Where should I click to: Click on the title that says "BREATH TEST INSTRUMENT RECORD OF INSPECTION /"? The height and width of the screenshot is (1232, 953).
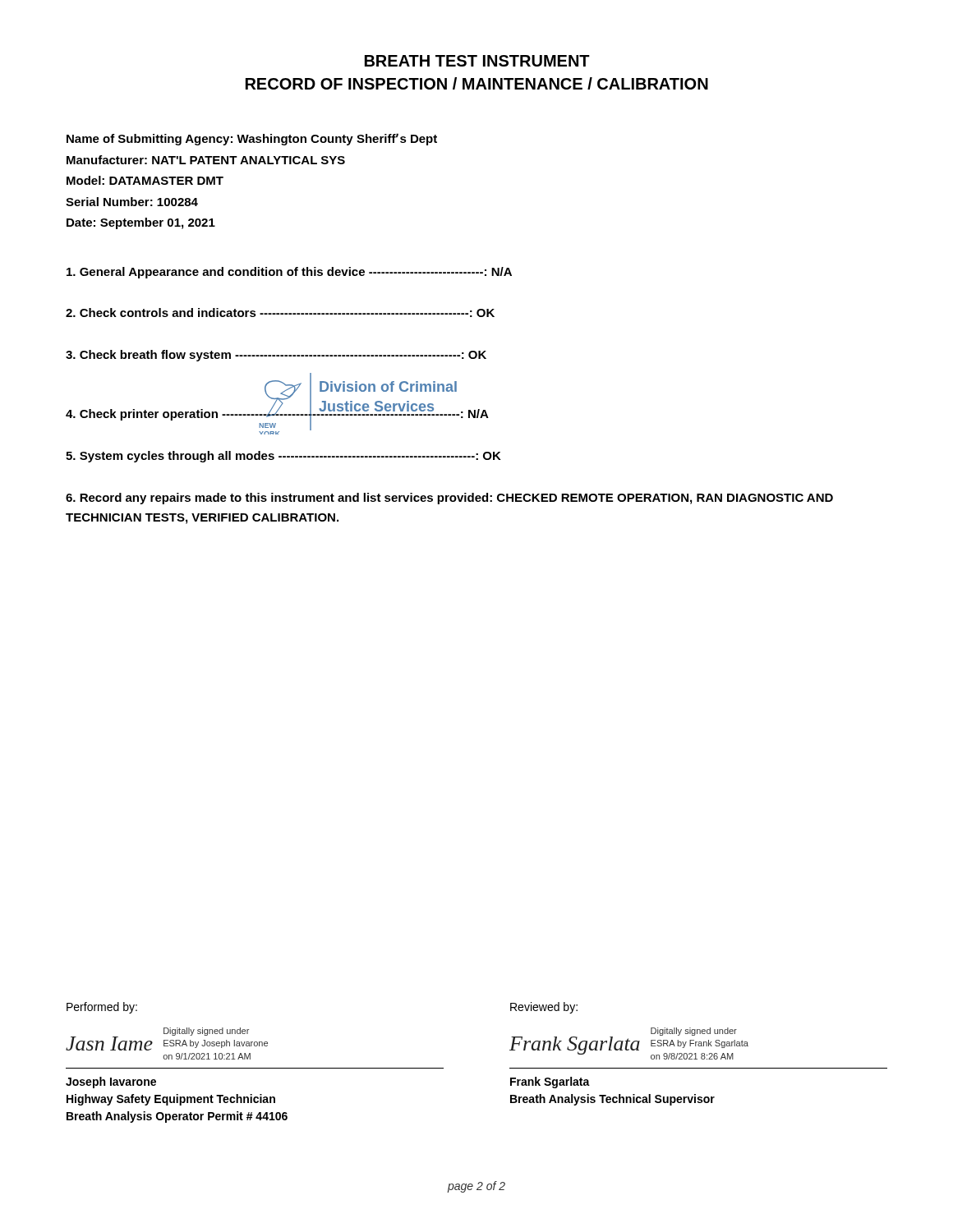click(x=476, y=72)
